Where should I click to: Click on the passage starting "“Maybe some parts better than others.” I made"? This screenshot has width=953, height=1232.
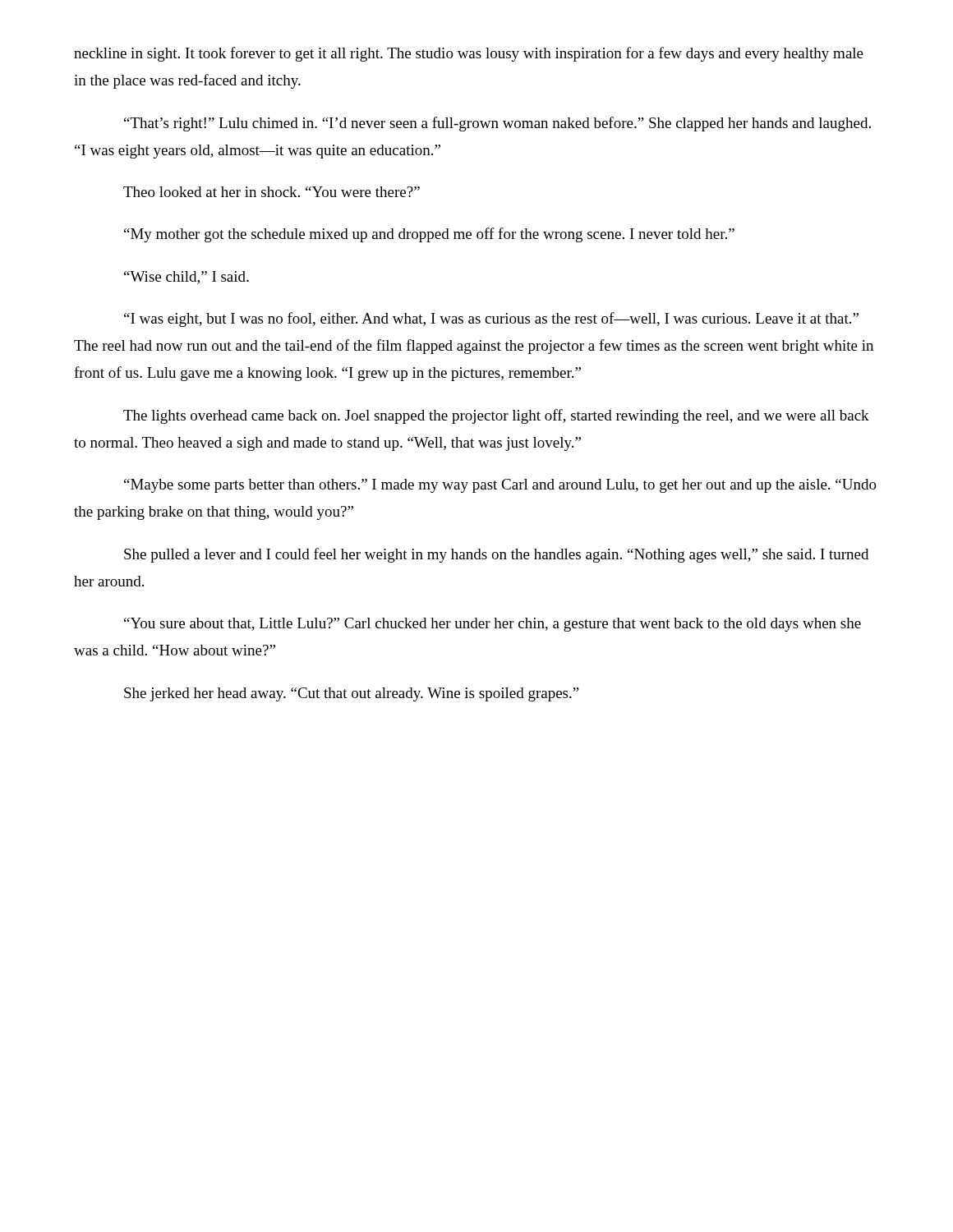click(x=476, y=498)
